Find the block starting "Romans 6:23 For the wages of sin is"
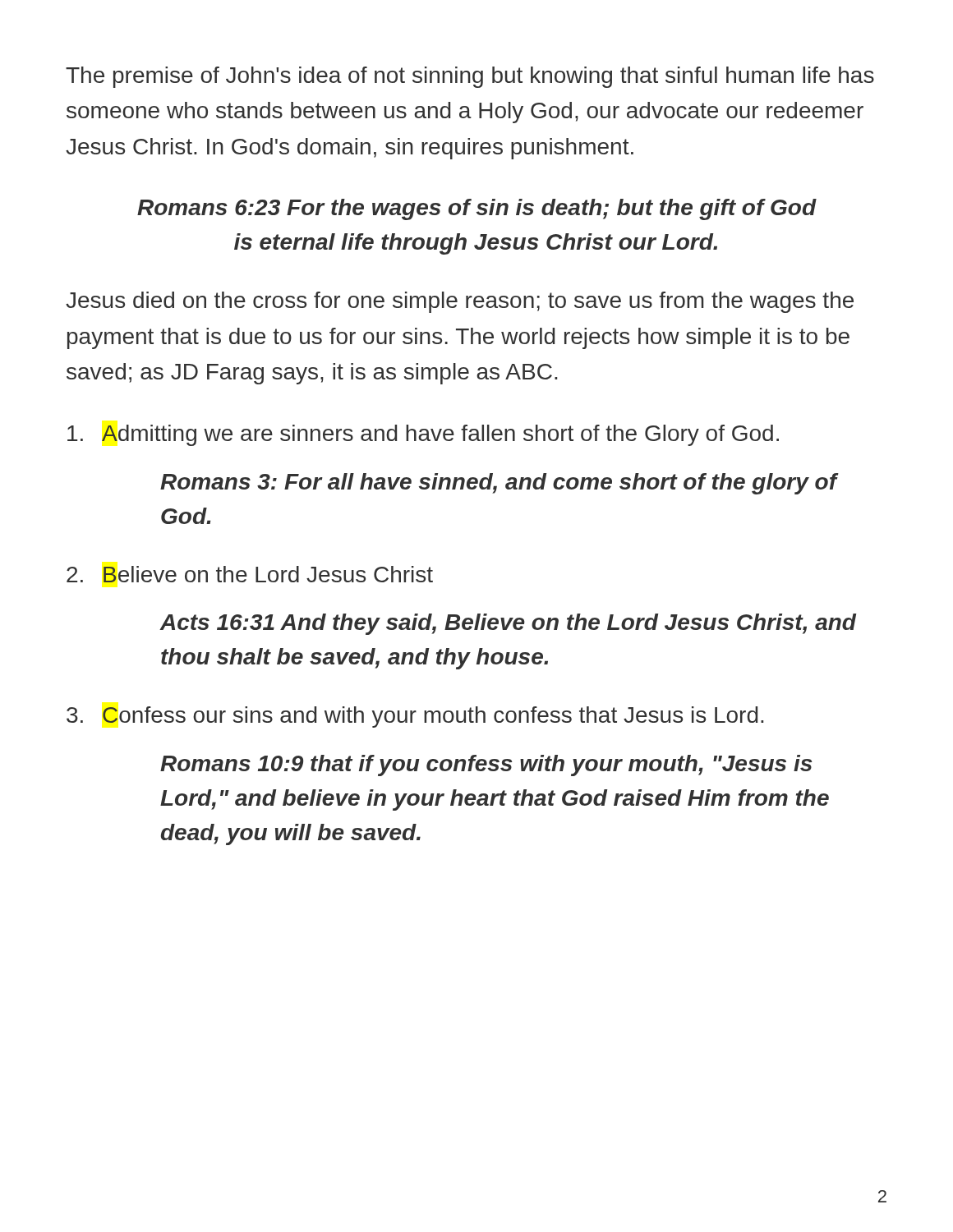Screen dimensions: 1232x953 pos(476,225)
